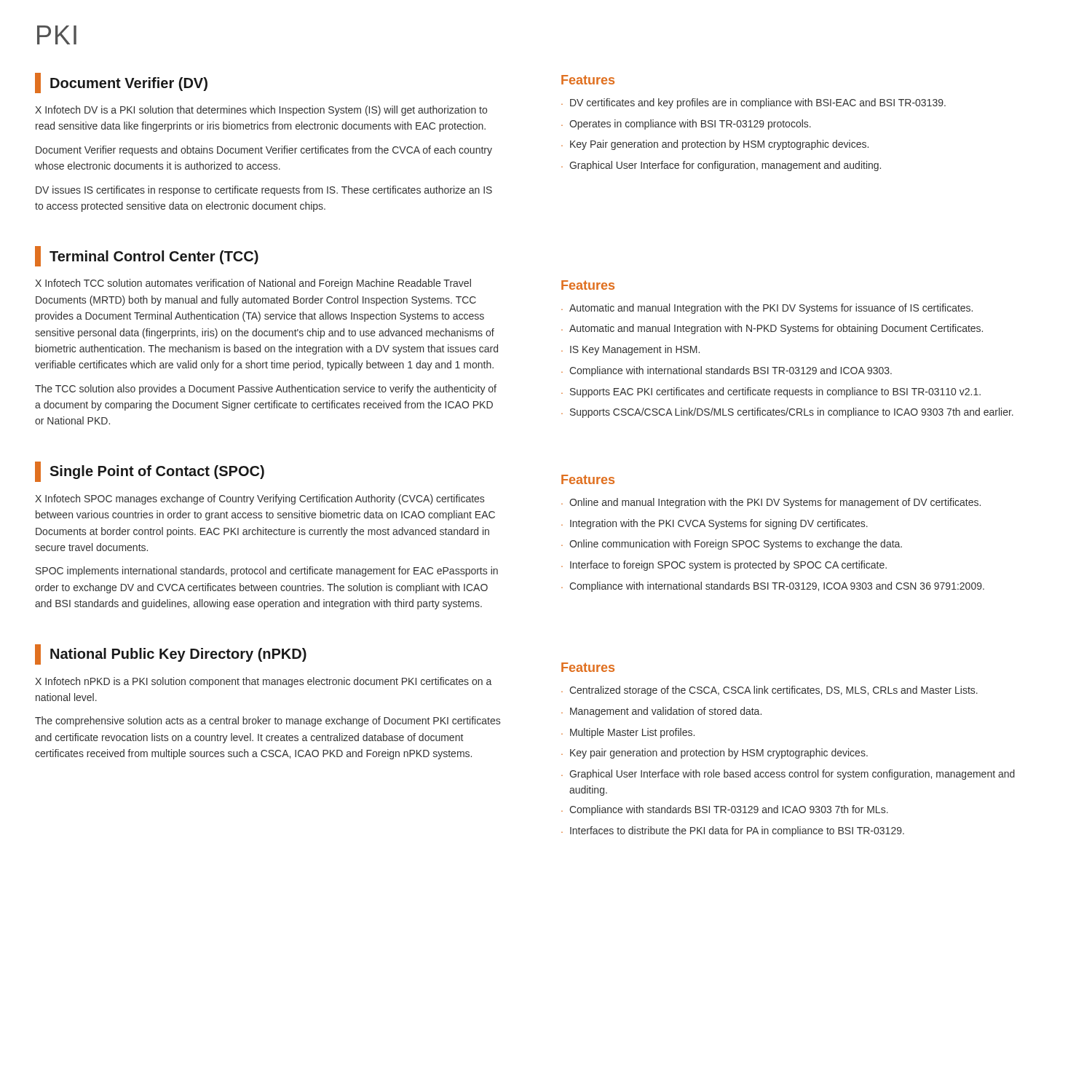Select the passage starting "DV issues IS certificates in response"
Screen dimensions: 1092x1092
click(264, 198)
